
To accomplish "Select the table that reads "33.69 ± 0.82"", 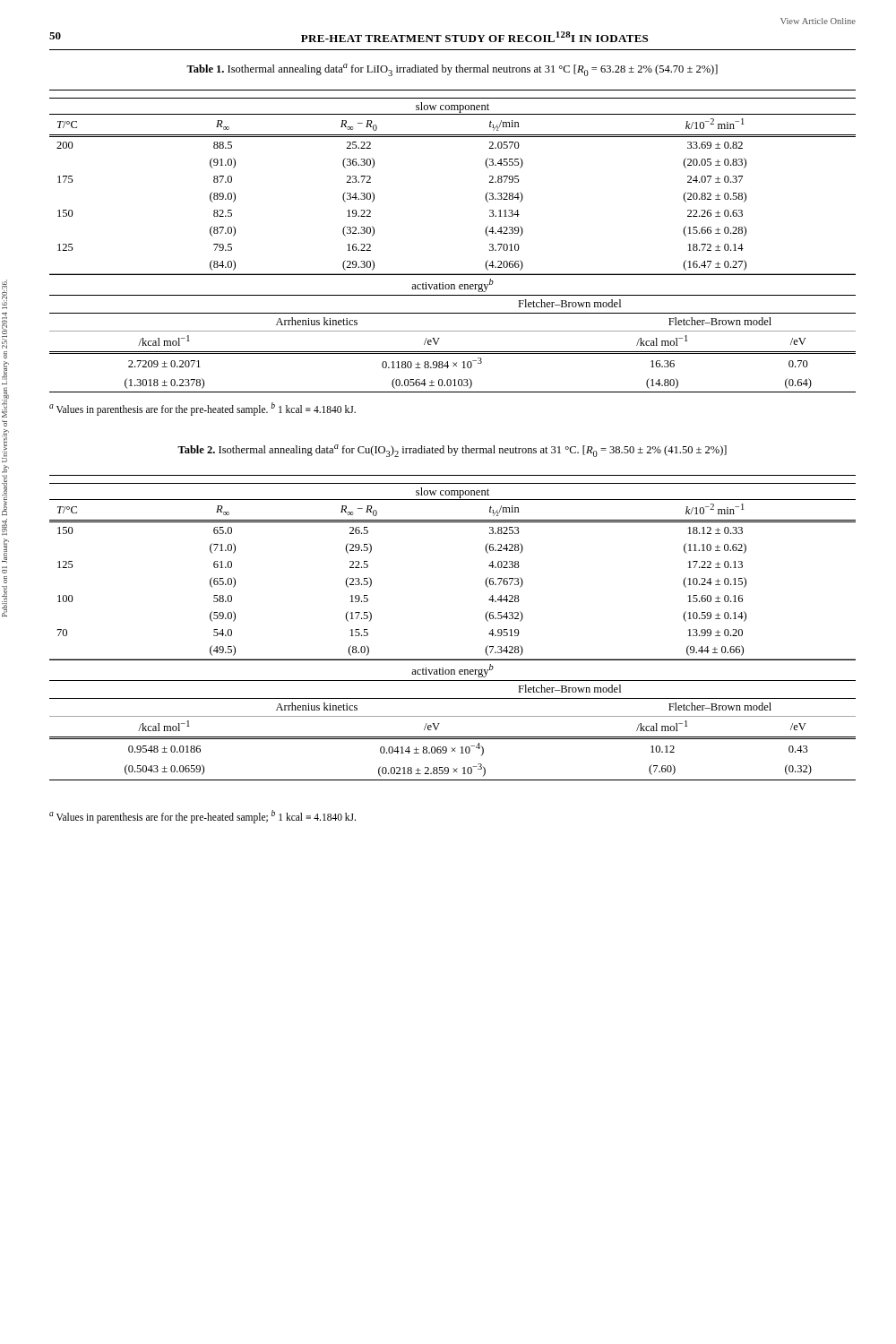I will click(452, 241).
